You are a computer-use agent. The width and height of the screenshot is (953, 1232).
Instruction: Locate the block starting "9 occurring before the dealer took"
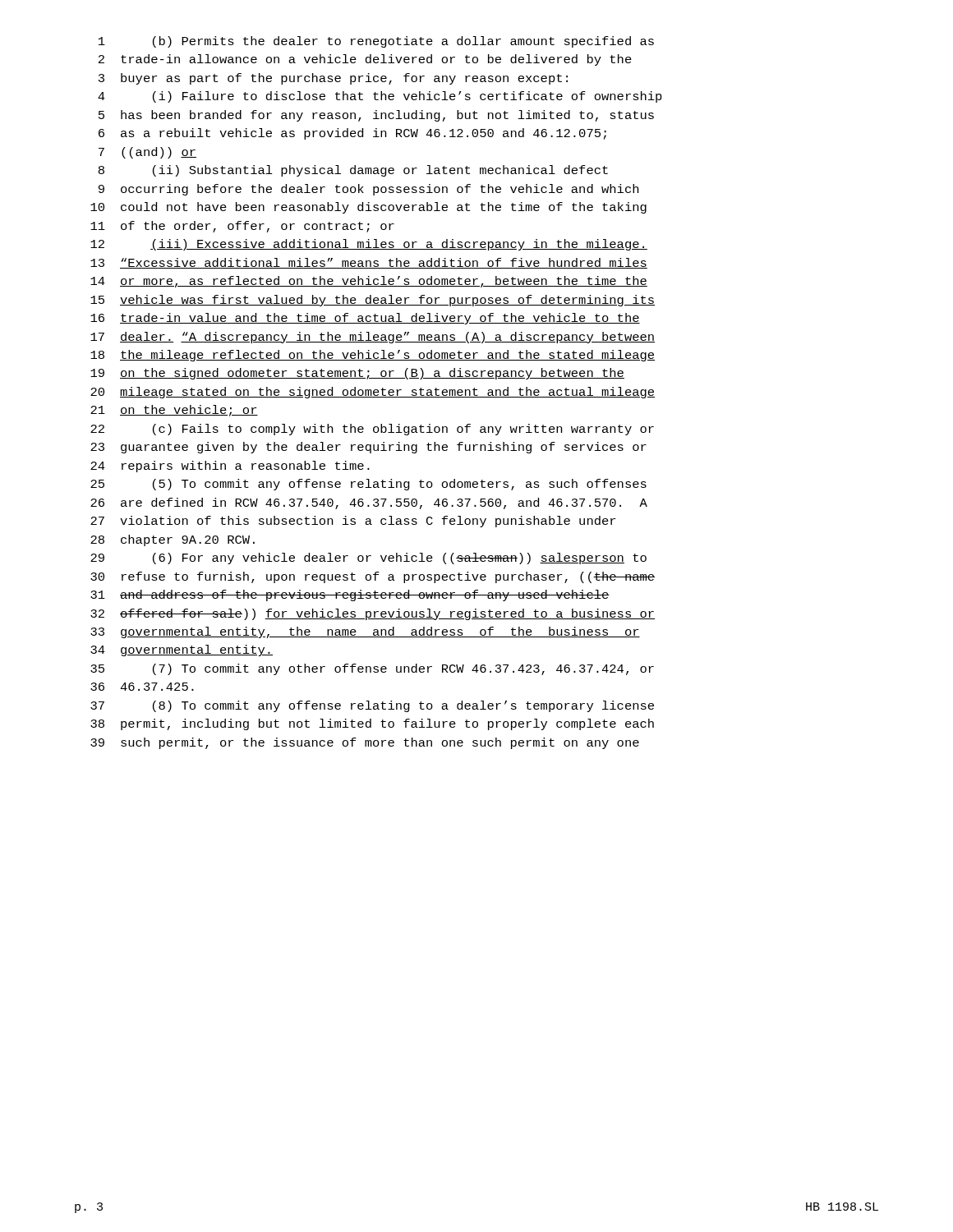[x=476, y=190]
